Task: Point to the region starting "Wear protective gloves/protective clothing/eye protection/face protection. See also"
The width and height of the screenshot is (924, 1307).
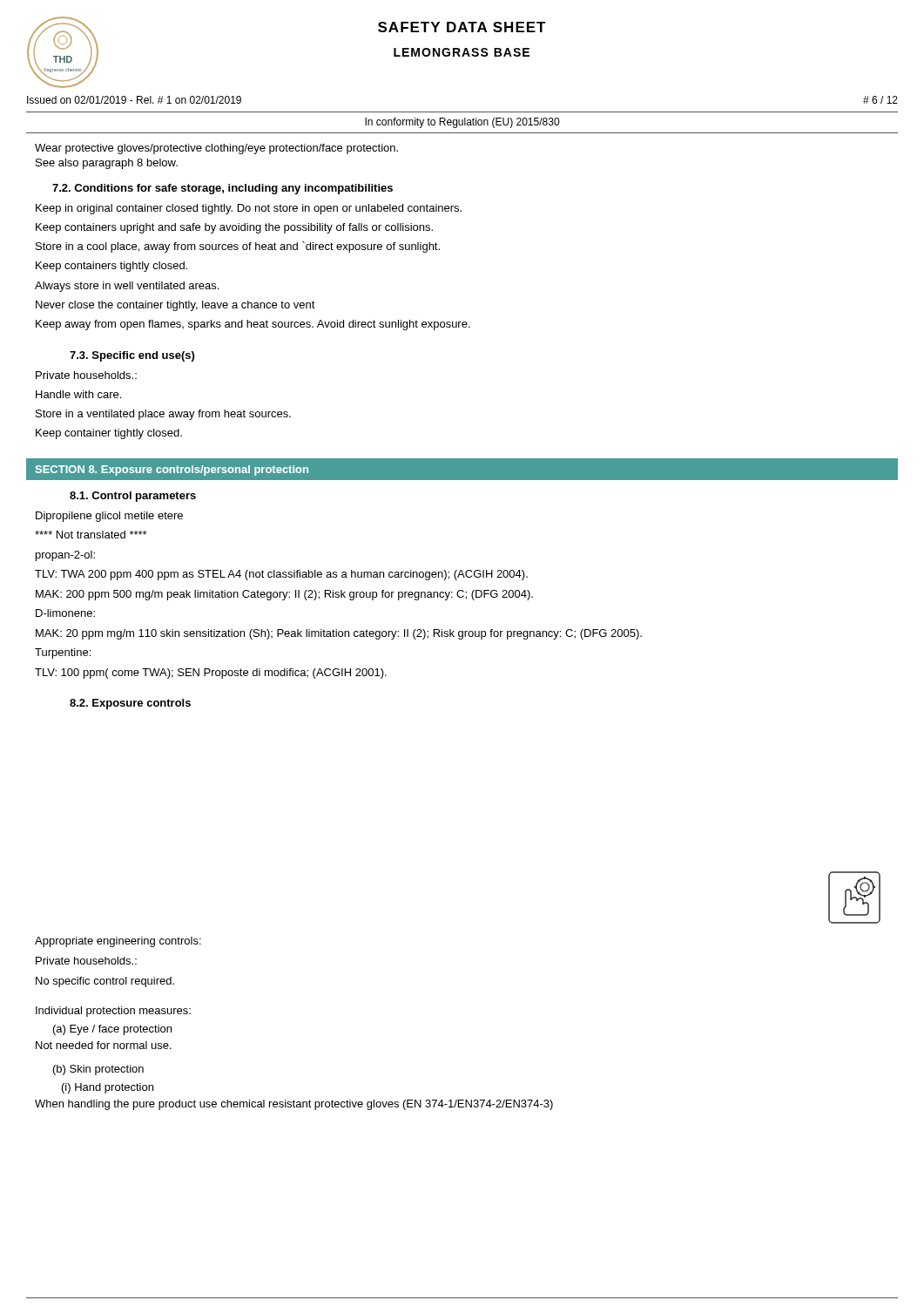Action: [216, 149]
